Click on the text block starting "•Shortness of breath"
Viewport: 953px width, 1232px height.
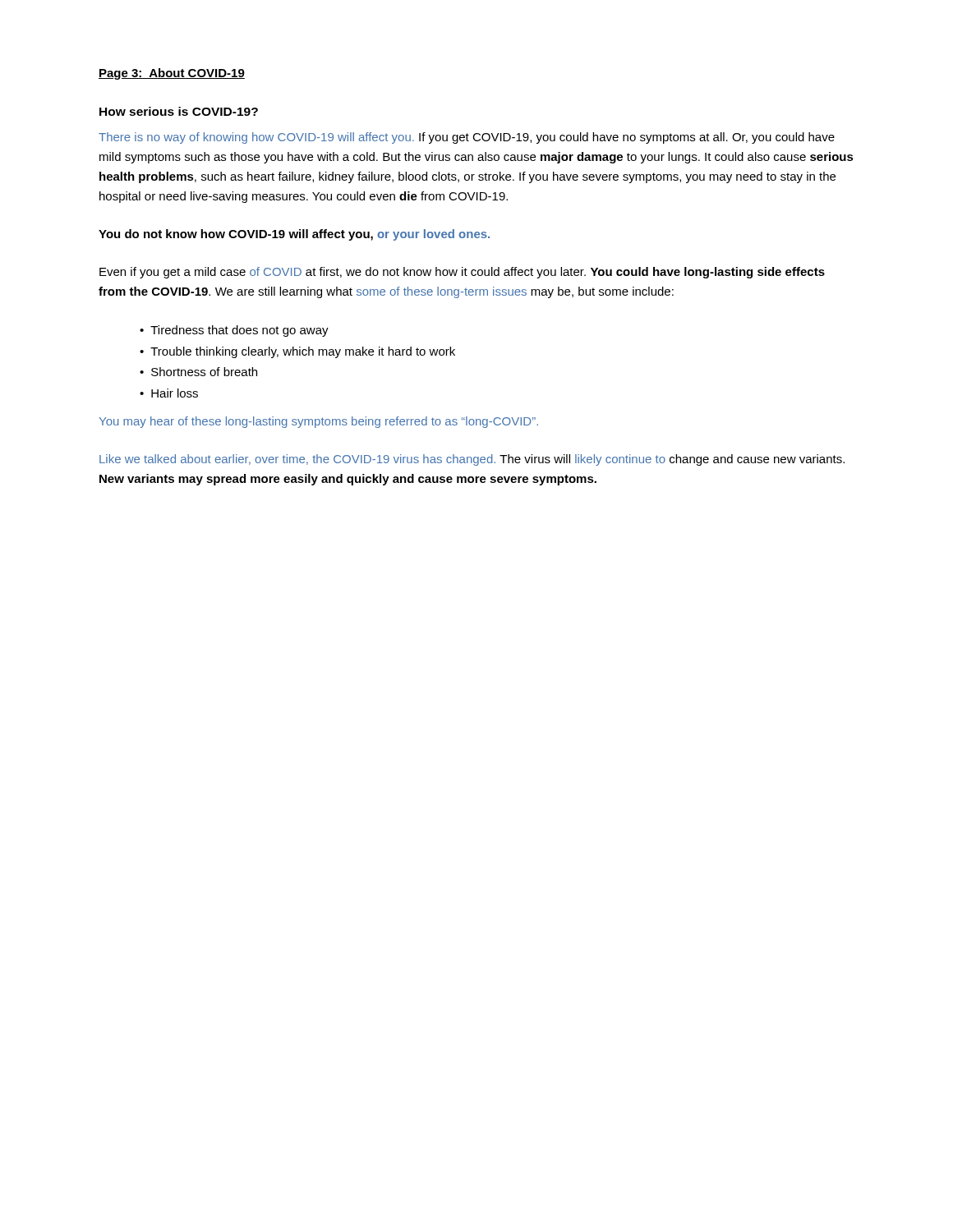point(199,372)
